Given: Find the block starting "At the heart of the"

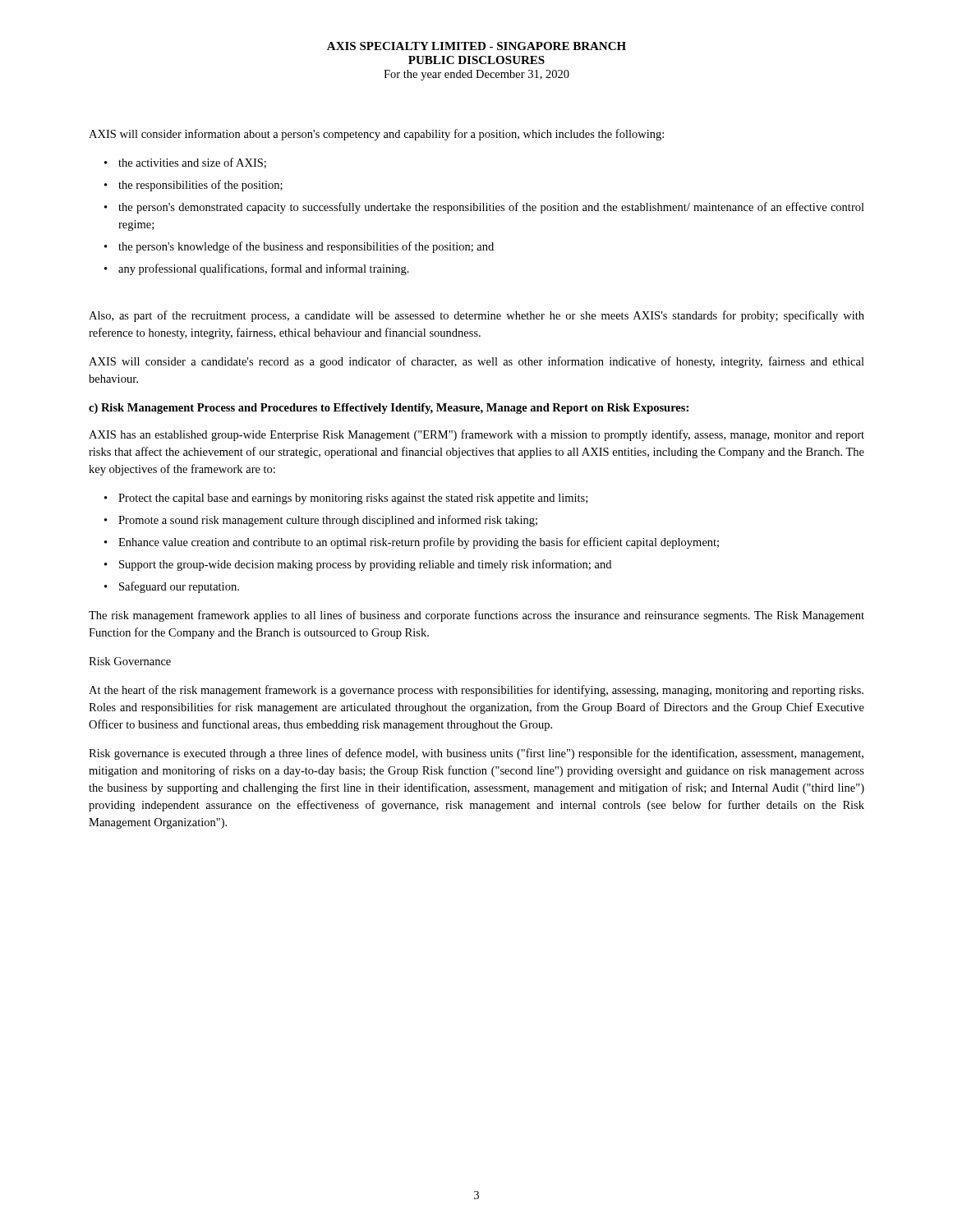Looking at the screenshot, I should pos(476,708).
